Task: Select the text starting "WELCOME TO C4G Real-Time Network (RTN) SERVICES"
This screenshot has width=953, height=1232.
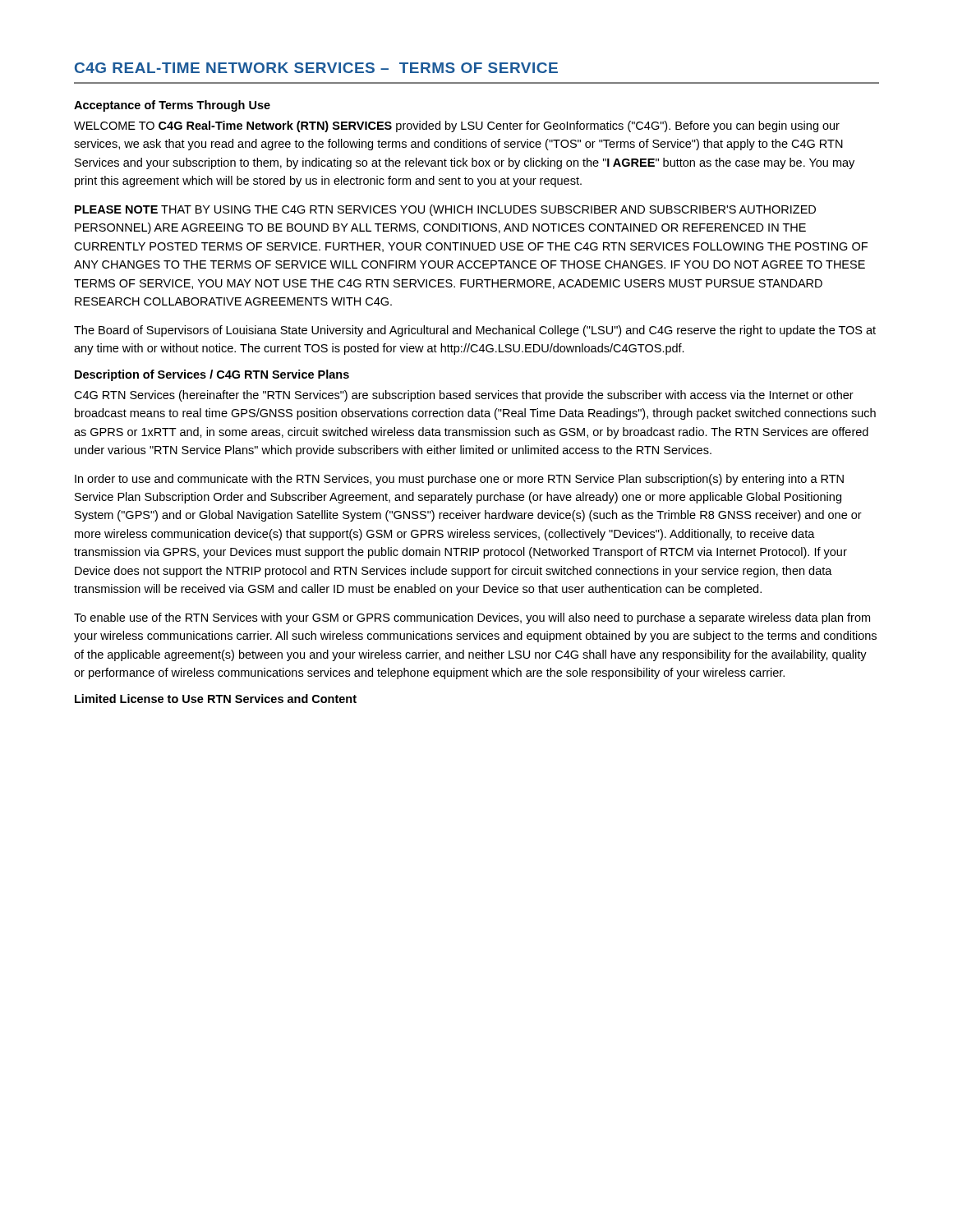Action: (x=464, y=153)
